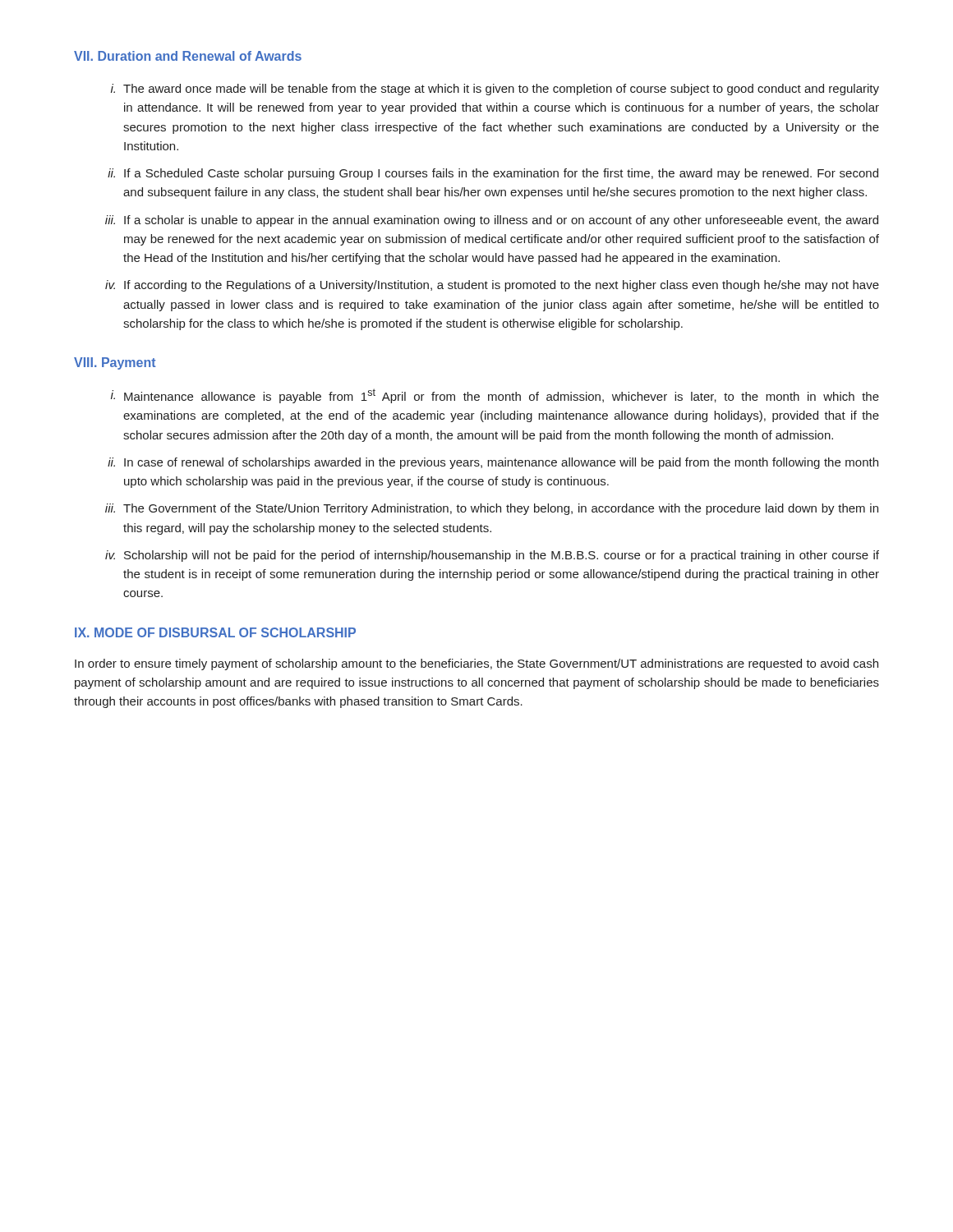Point to the text starting "In order to ensure timely"

(x=476, y=682)
